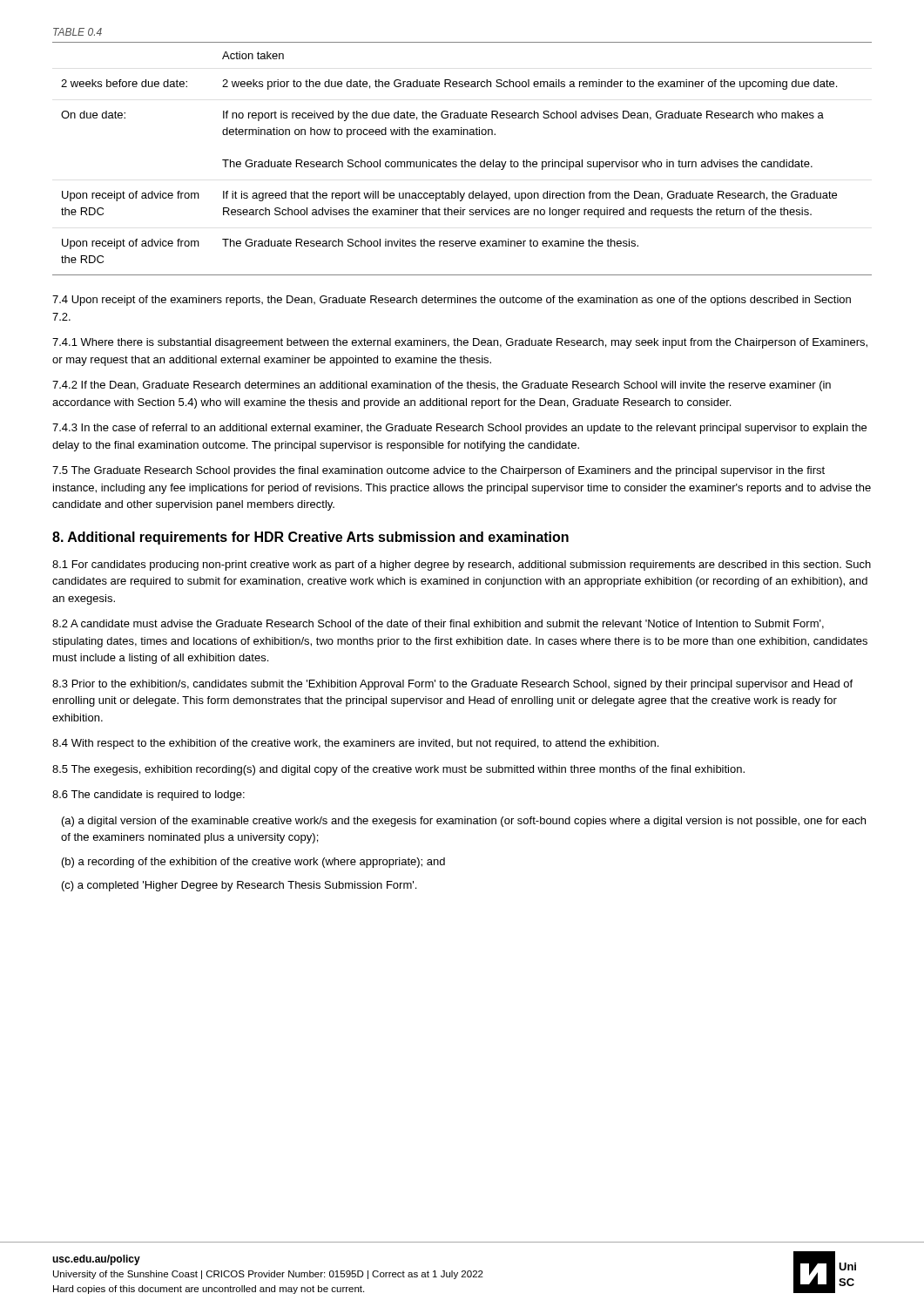This screenshot has height=1307, width=924.
Task: Where is the passage that starts "1 For candidates producing non-print"?
Action: pyautogui.click(x=462, y=581)
